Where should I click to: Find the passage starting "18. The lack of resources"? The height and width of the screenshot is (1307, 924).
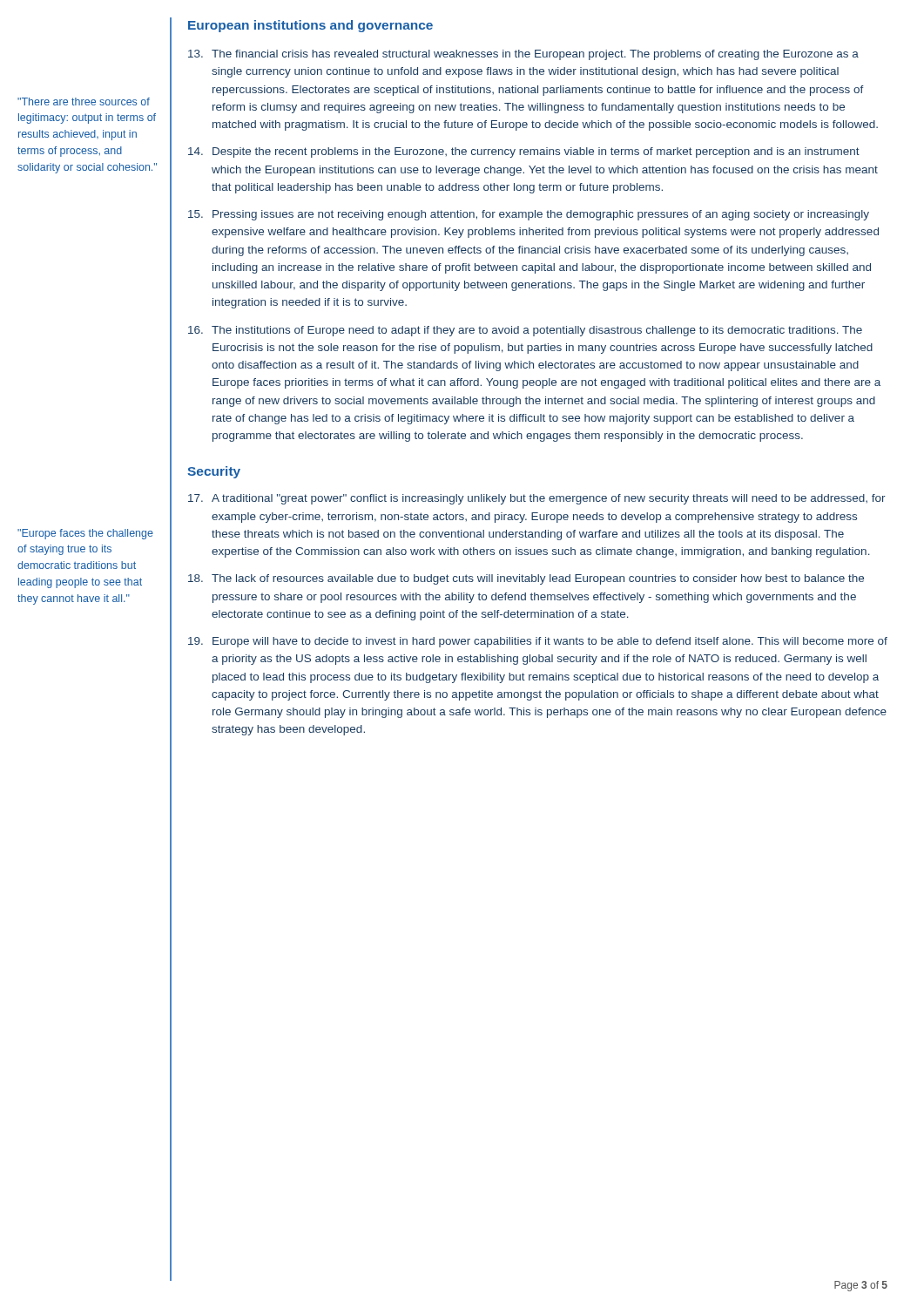pyautogui.click(x=538, y=597)
